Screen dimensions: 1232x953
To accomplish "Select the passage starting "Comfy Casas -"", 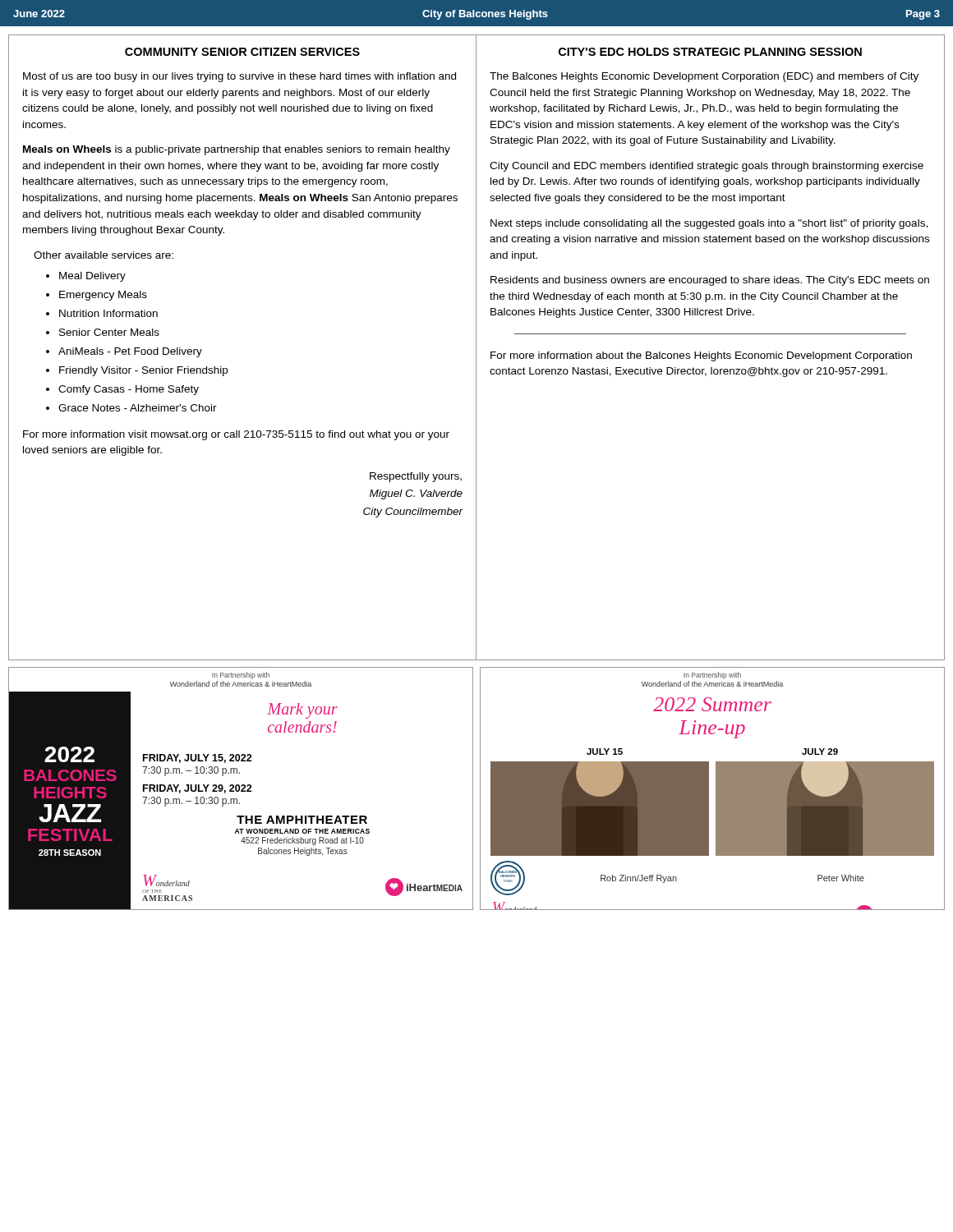I will pos(129,389).
